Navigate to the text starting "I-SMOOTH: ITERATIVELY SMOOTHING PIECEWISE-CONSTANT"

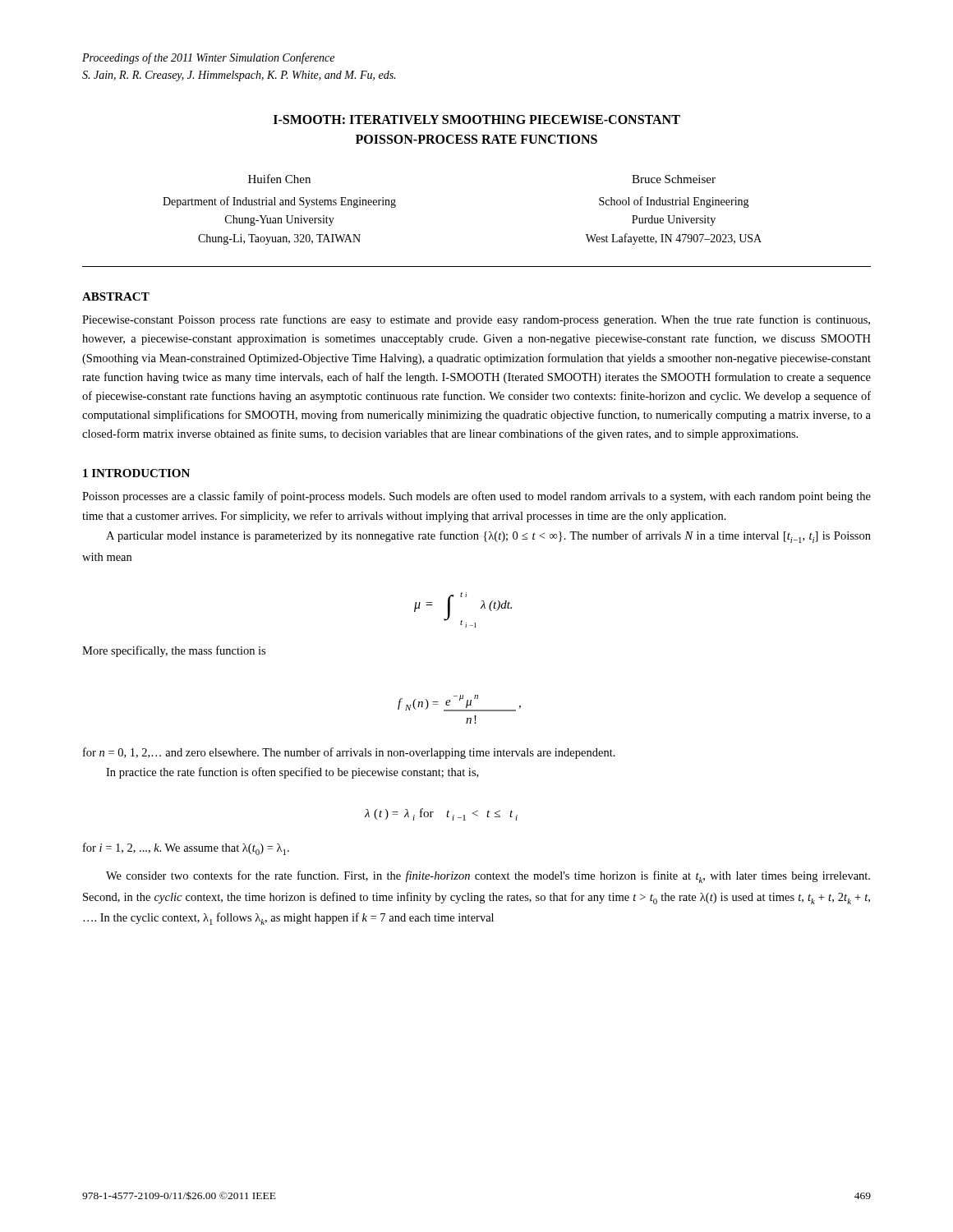pyautogui.click(x=476, y=129)
